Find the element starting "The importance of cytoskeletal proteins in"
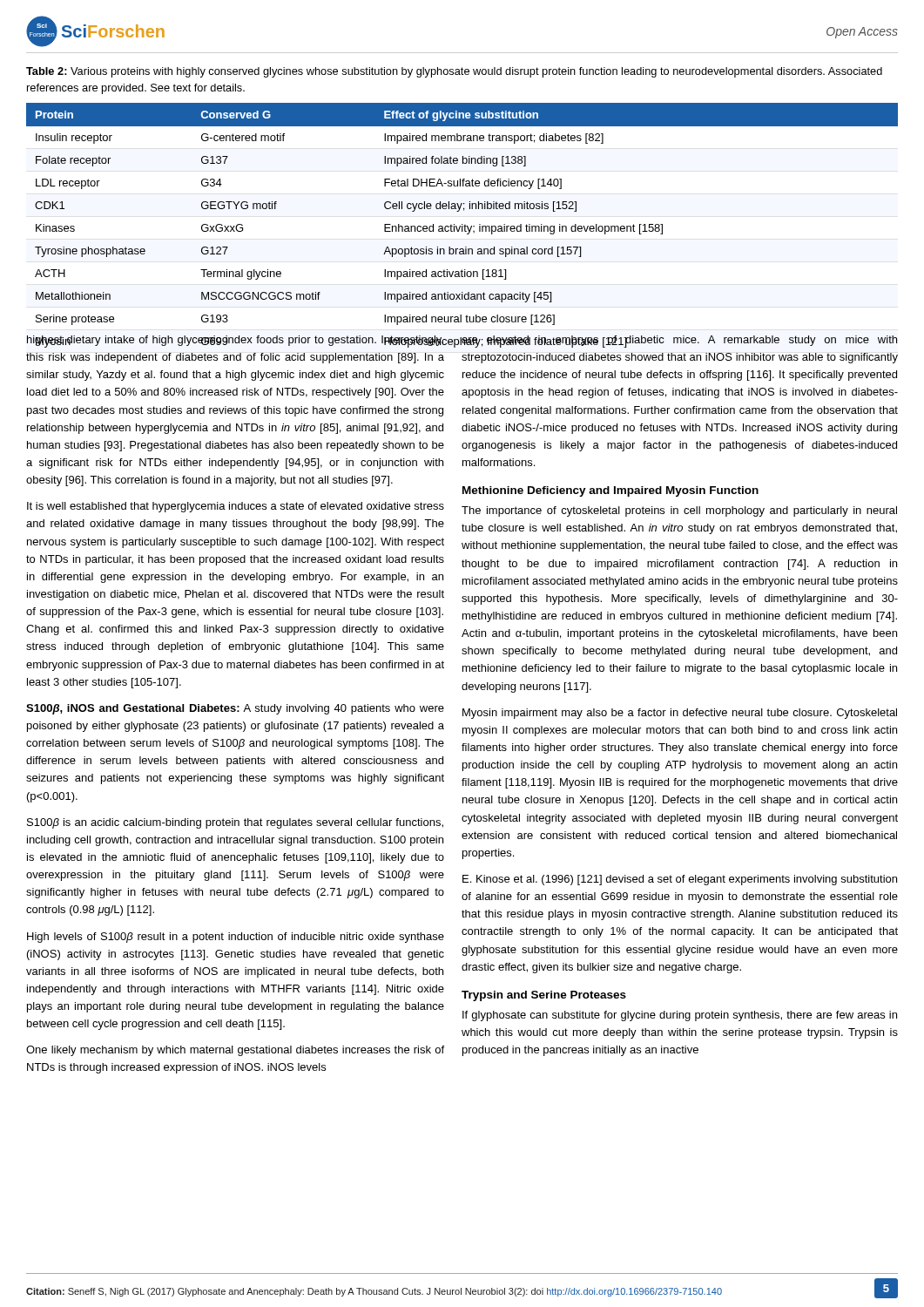 coord(680,598)
